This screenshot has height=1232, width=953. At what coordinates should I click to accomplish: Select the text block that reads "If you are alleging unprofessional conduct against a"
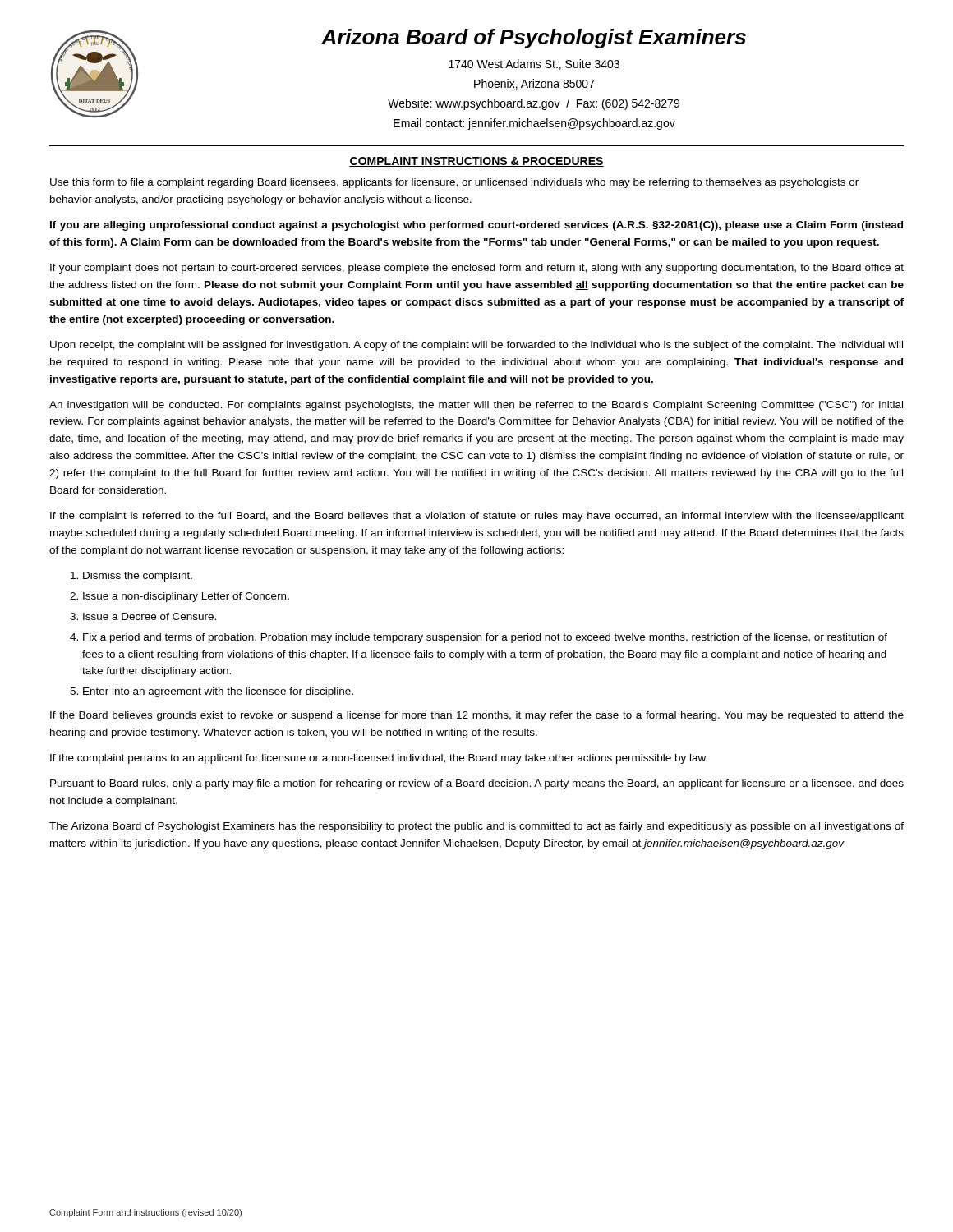[x=476, y=233]
